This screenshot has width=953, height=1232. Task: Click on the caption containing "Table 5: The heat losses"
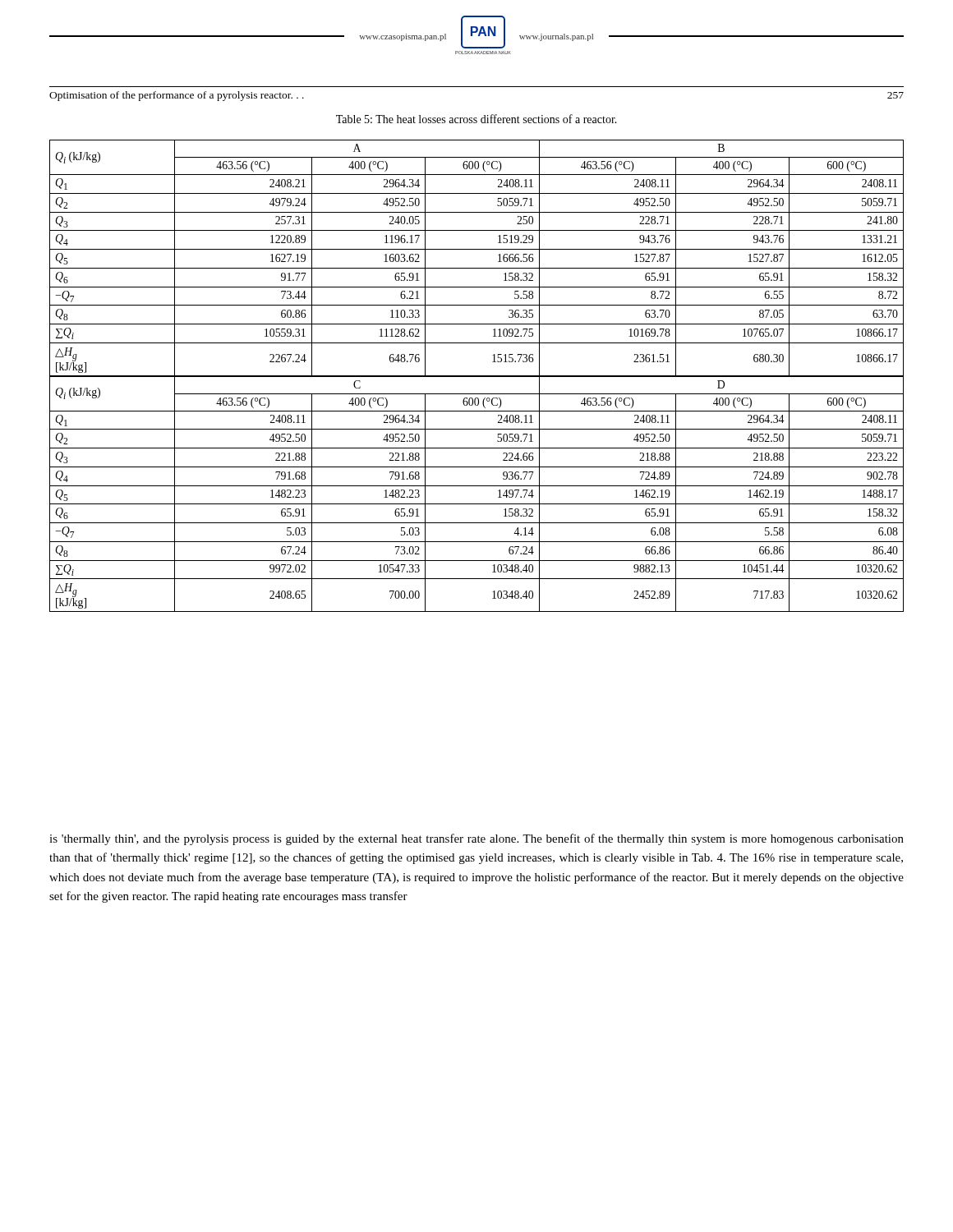pos(476,120)
